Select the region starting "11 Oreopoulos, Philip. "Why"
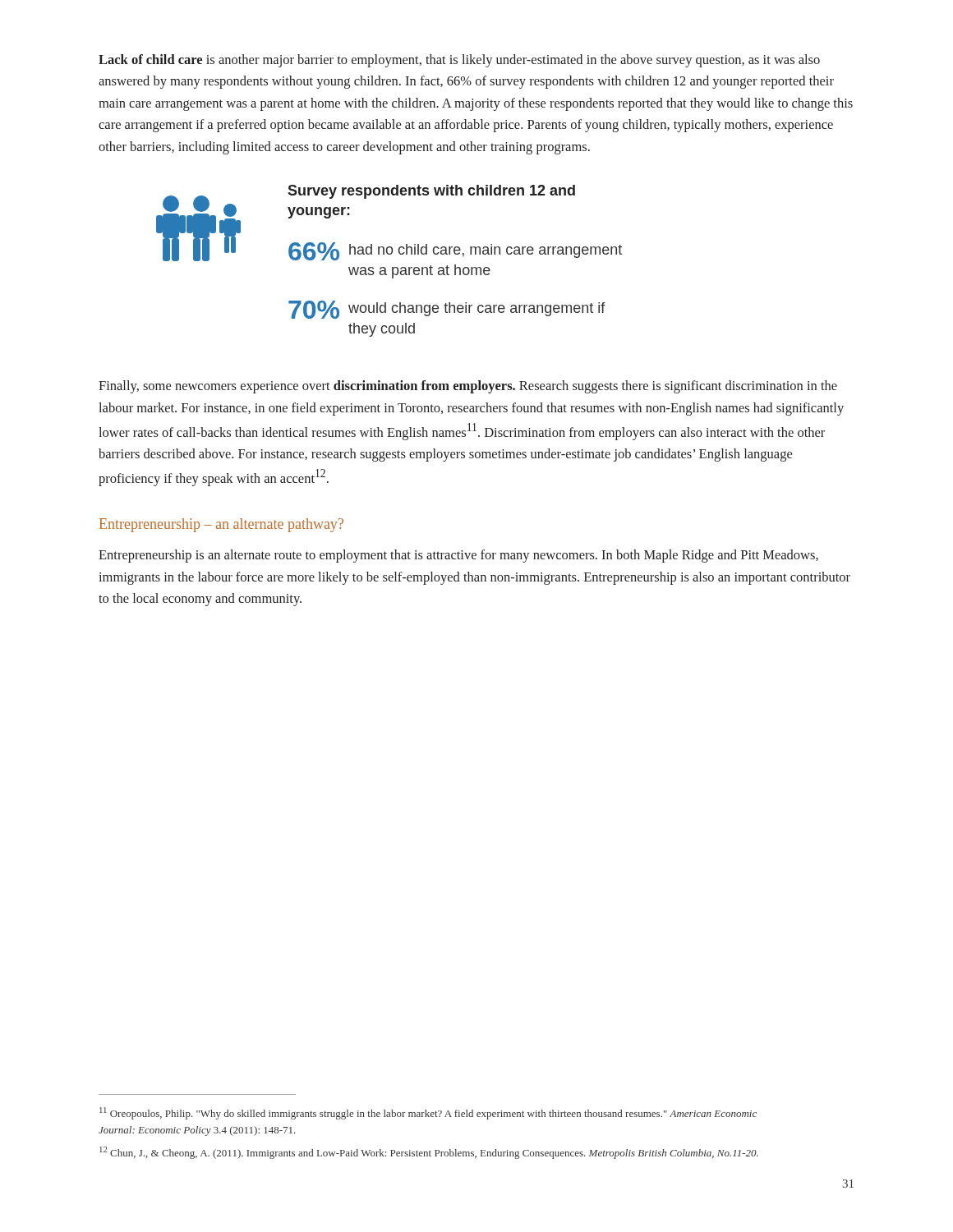 click(x=444, y=1120)
